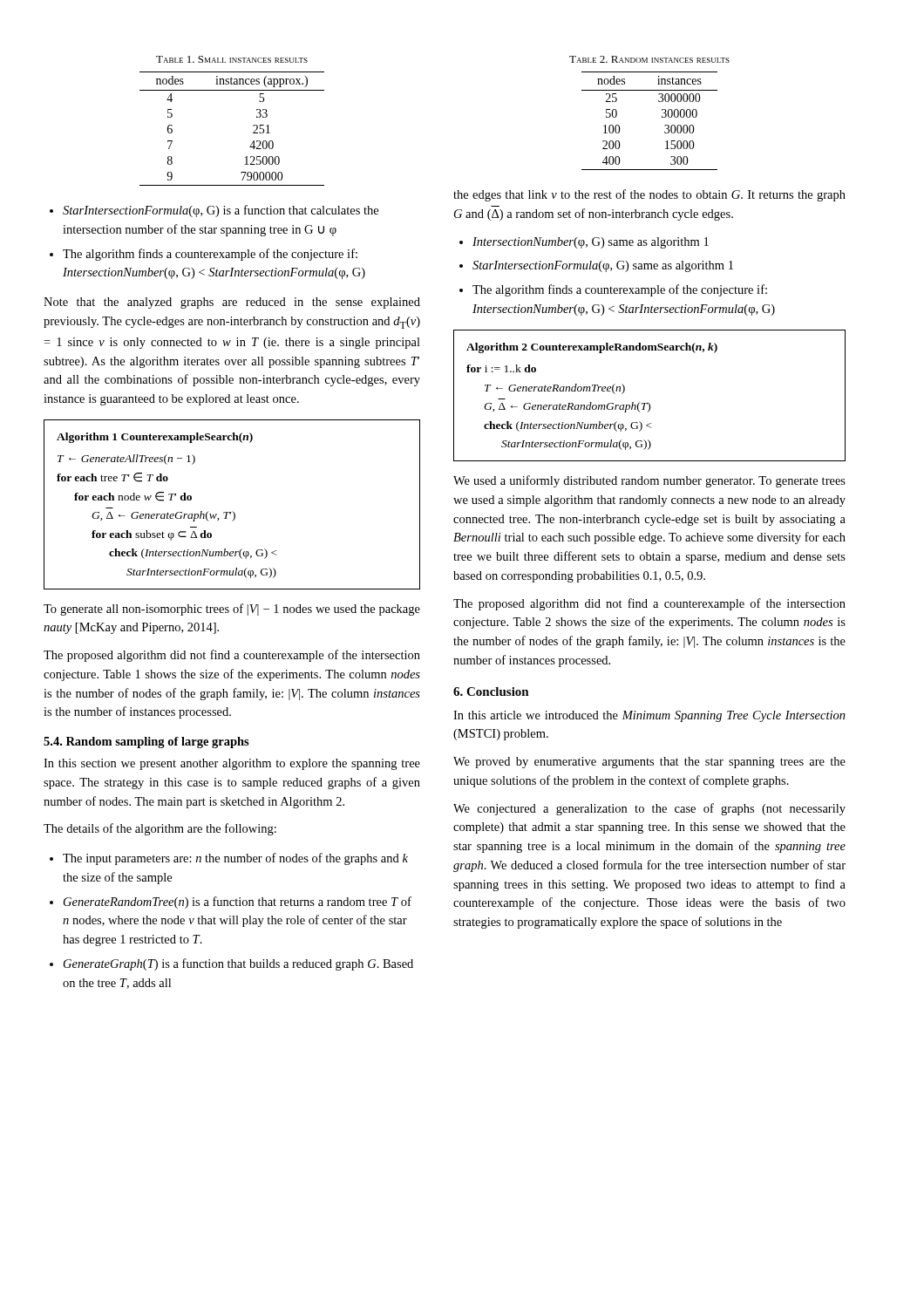This screenshot has width=924, height=1308.
Task: Select the element starting "The details of the"
Action: tap(160, 829)
